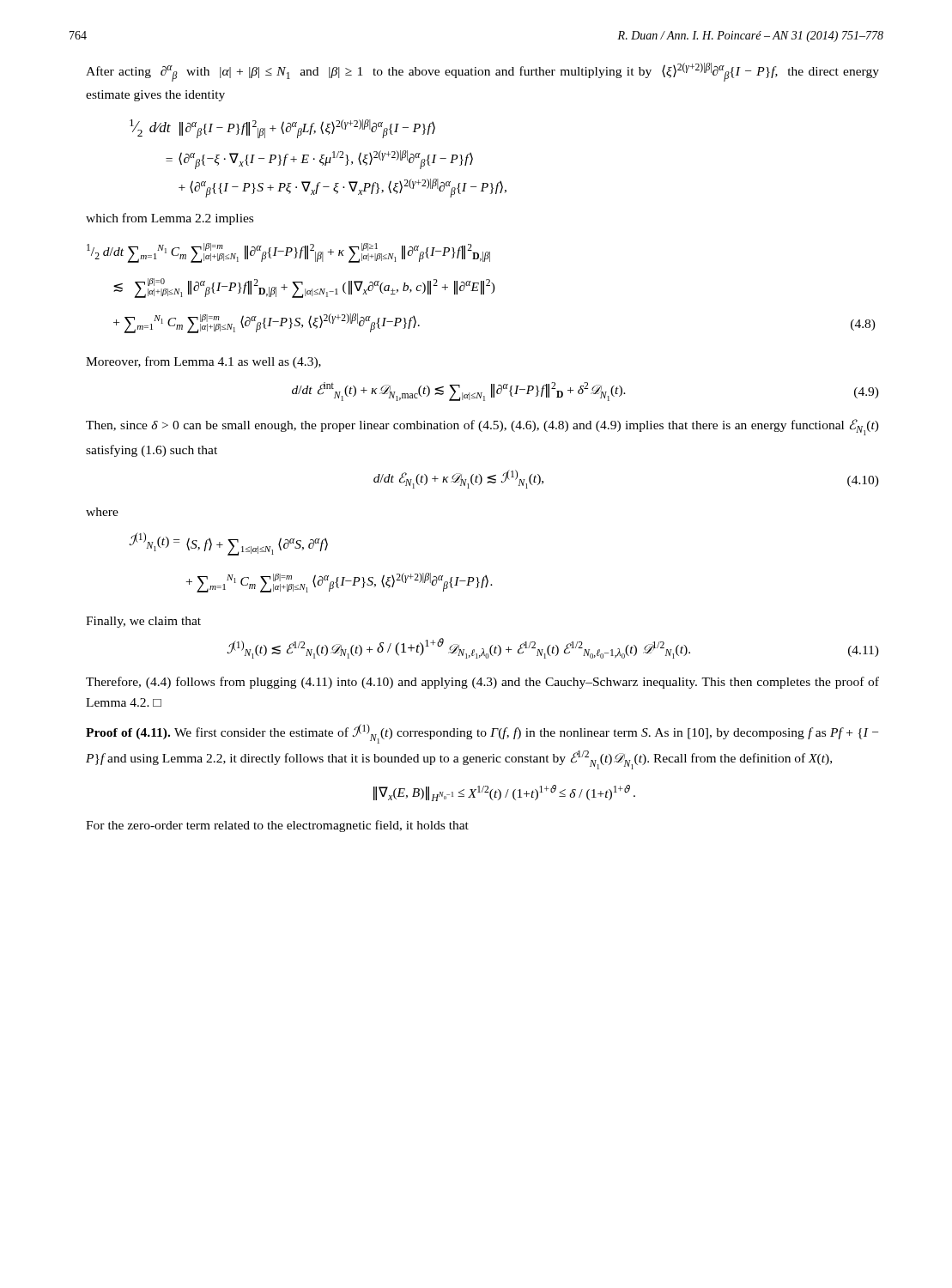952x1288 pixels.
Task: Locate the block of text that opens with "Moreover, from Lemma 4.1 as"
Action: (204, 361)
